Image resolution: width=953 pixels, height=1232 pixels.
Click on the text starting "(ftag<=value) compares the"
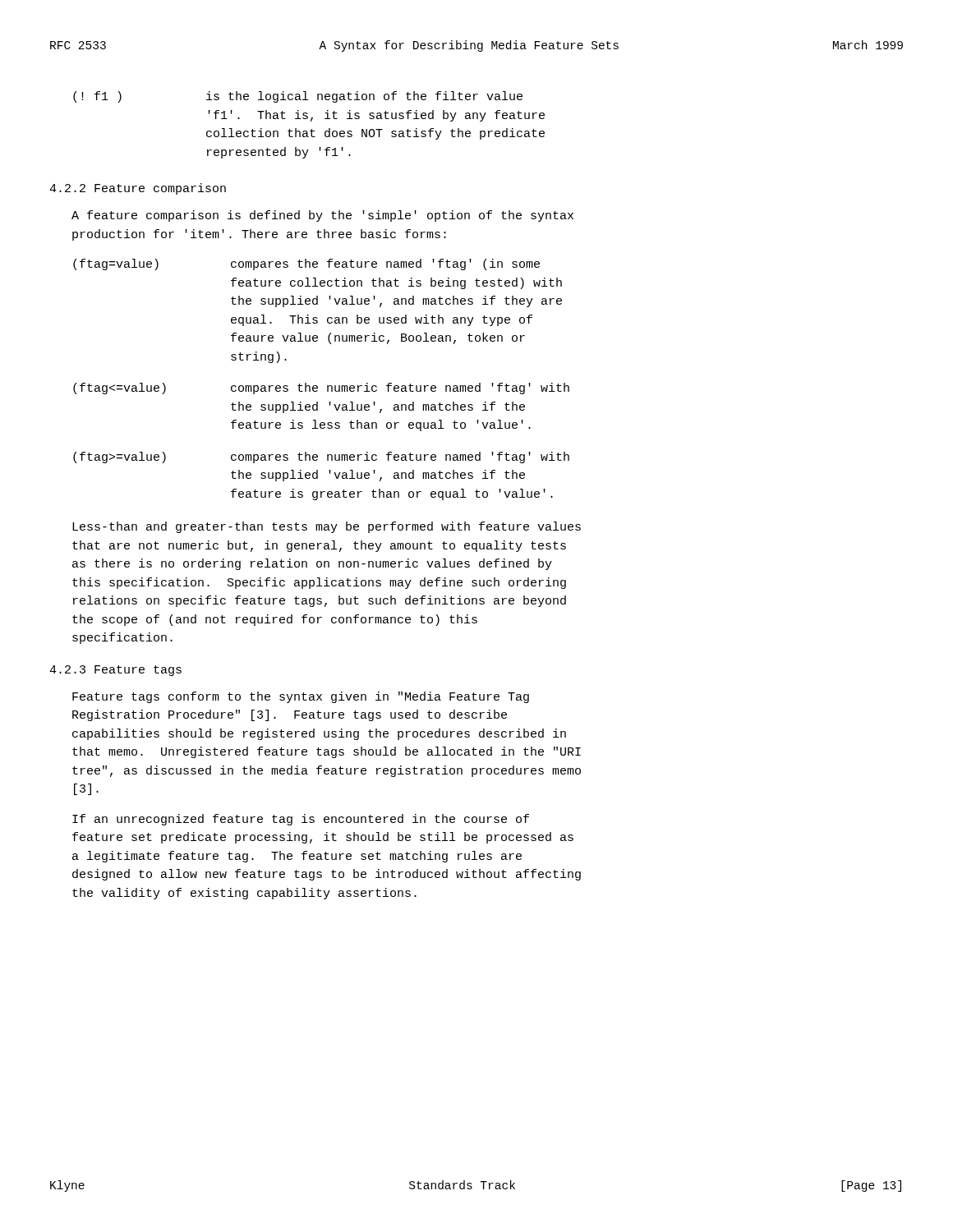tap(476, 408)
